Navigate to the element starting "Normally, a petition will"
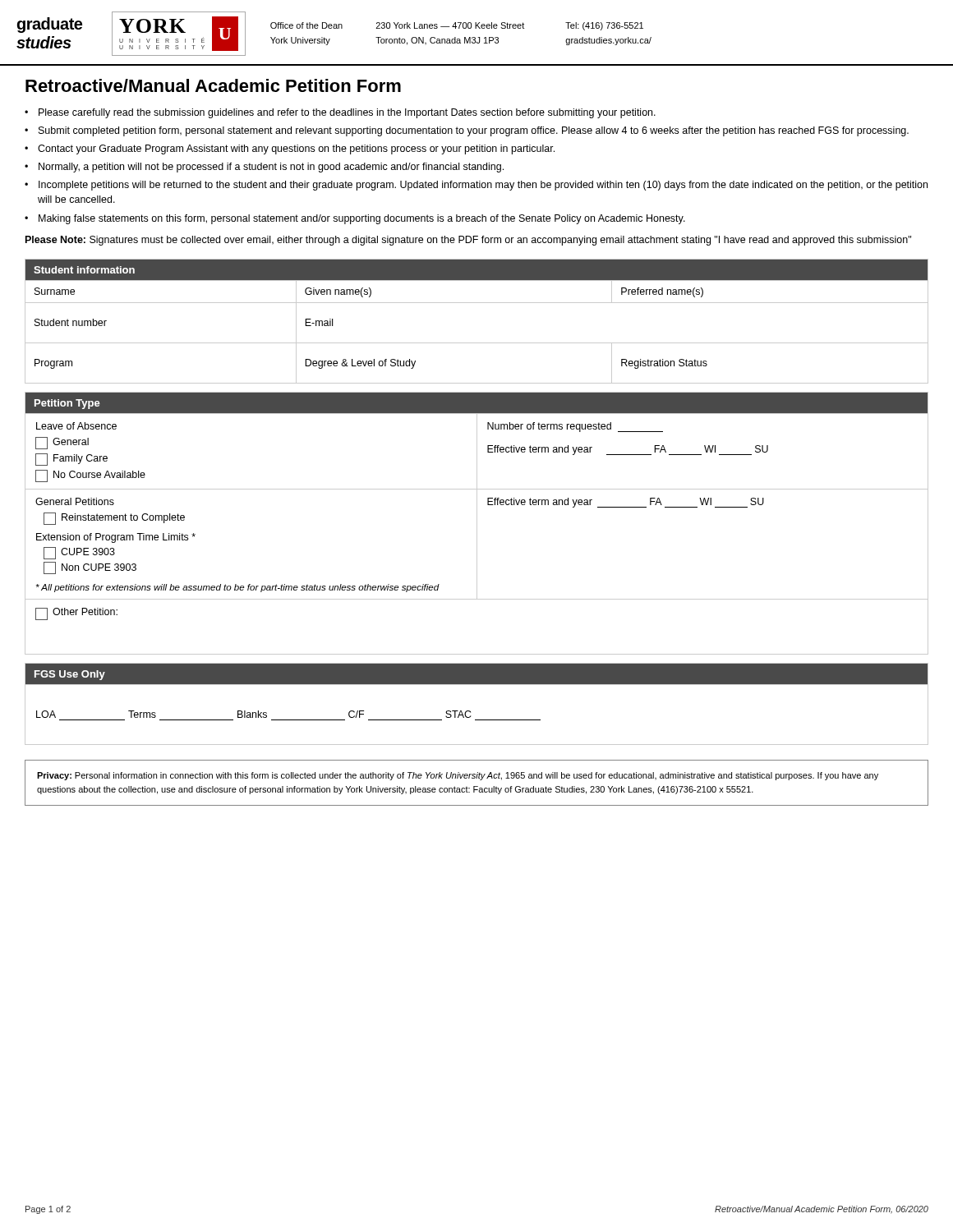Image resolution: width=953 pixels, height=1232 pixels. pyautogui.click(x=271, y=167)
